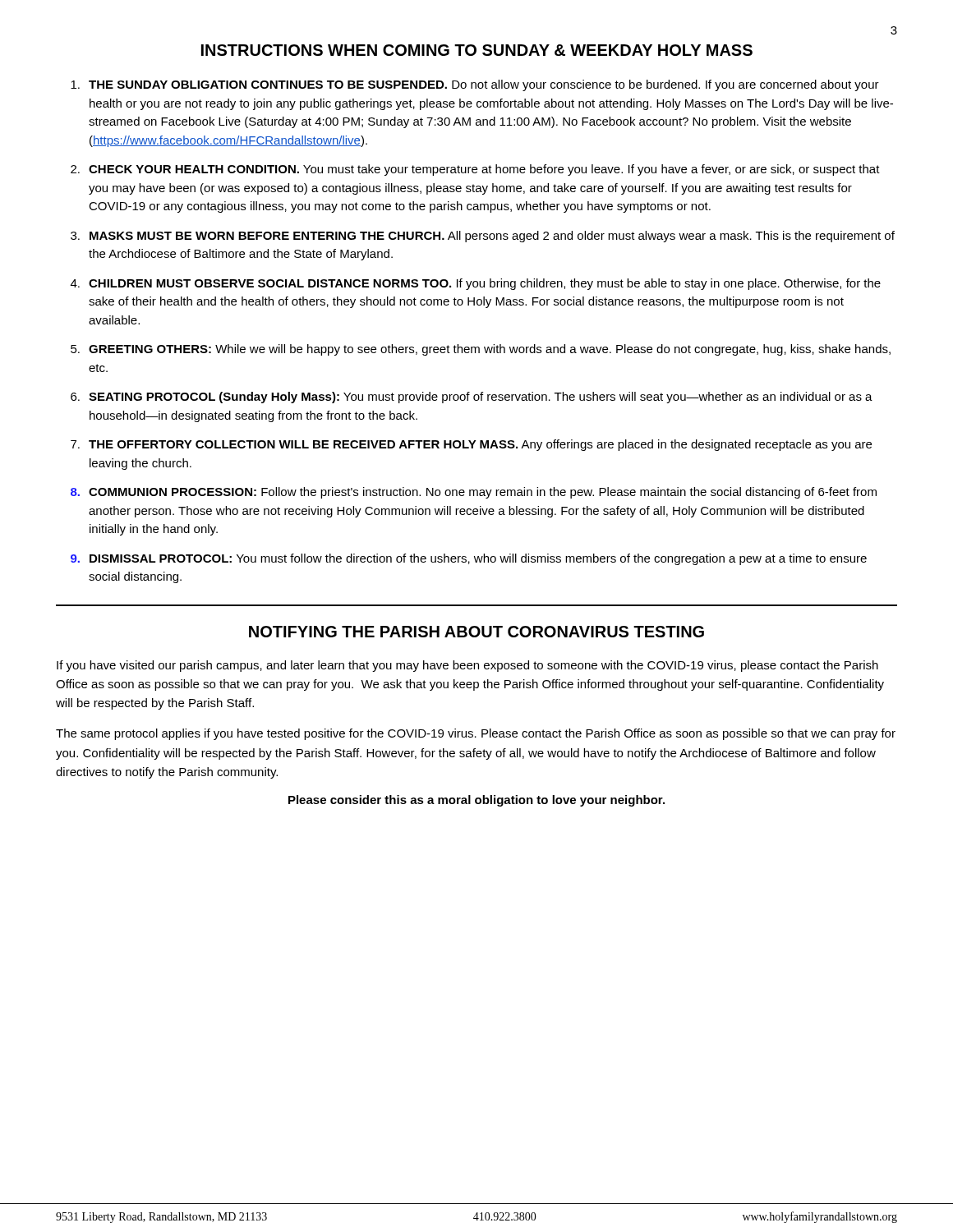Locate the text block starting "2. CHECK YOUR HEALTH"
The image size is (953, 1232).
pyautogui.click(x=476, y=188)
